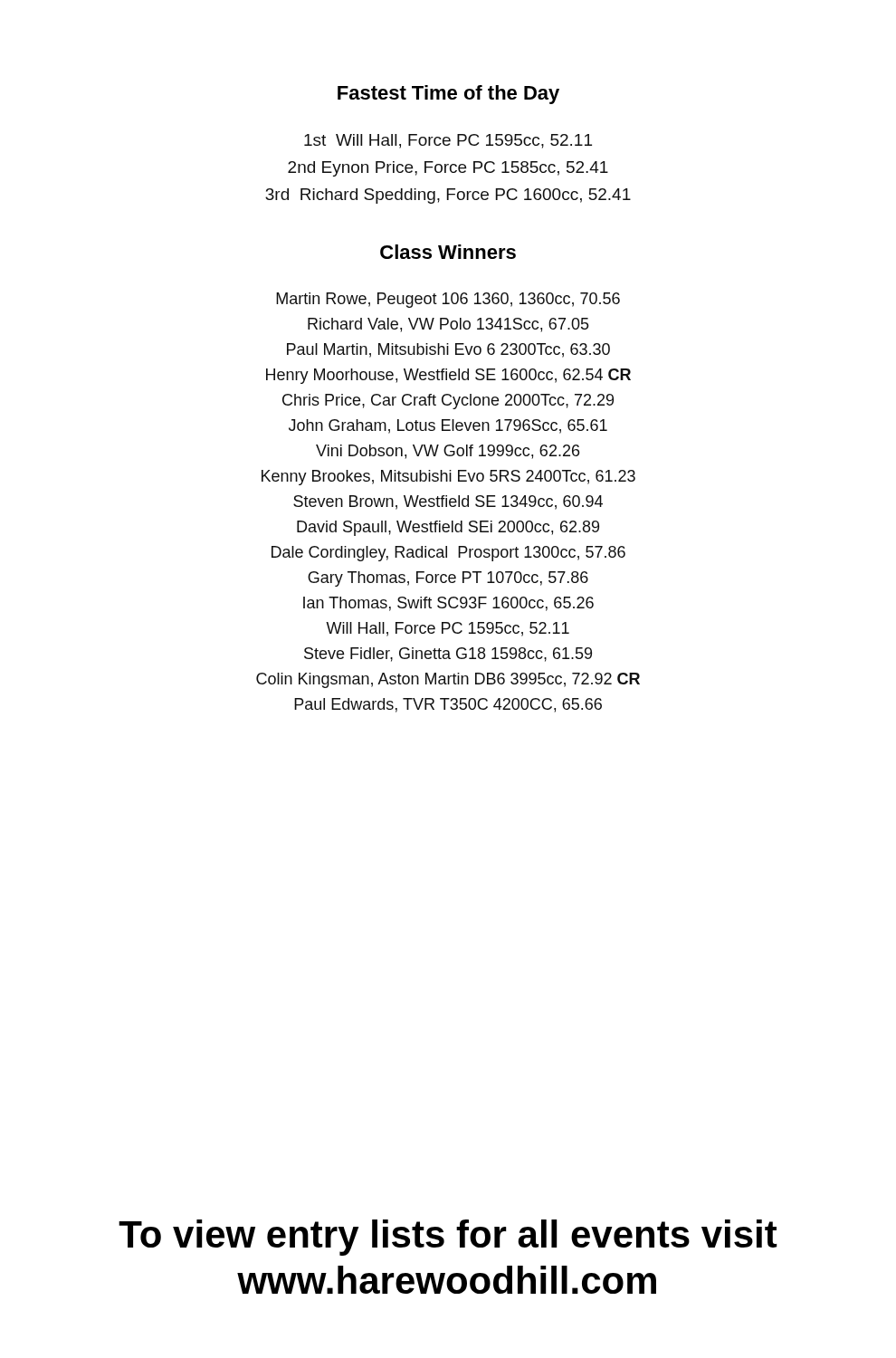The image size is (896, 1358).
Task: Where does it say "Fastest Time of the Day"?
Action: pyautogui.click(x=448, y=93)
